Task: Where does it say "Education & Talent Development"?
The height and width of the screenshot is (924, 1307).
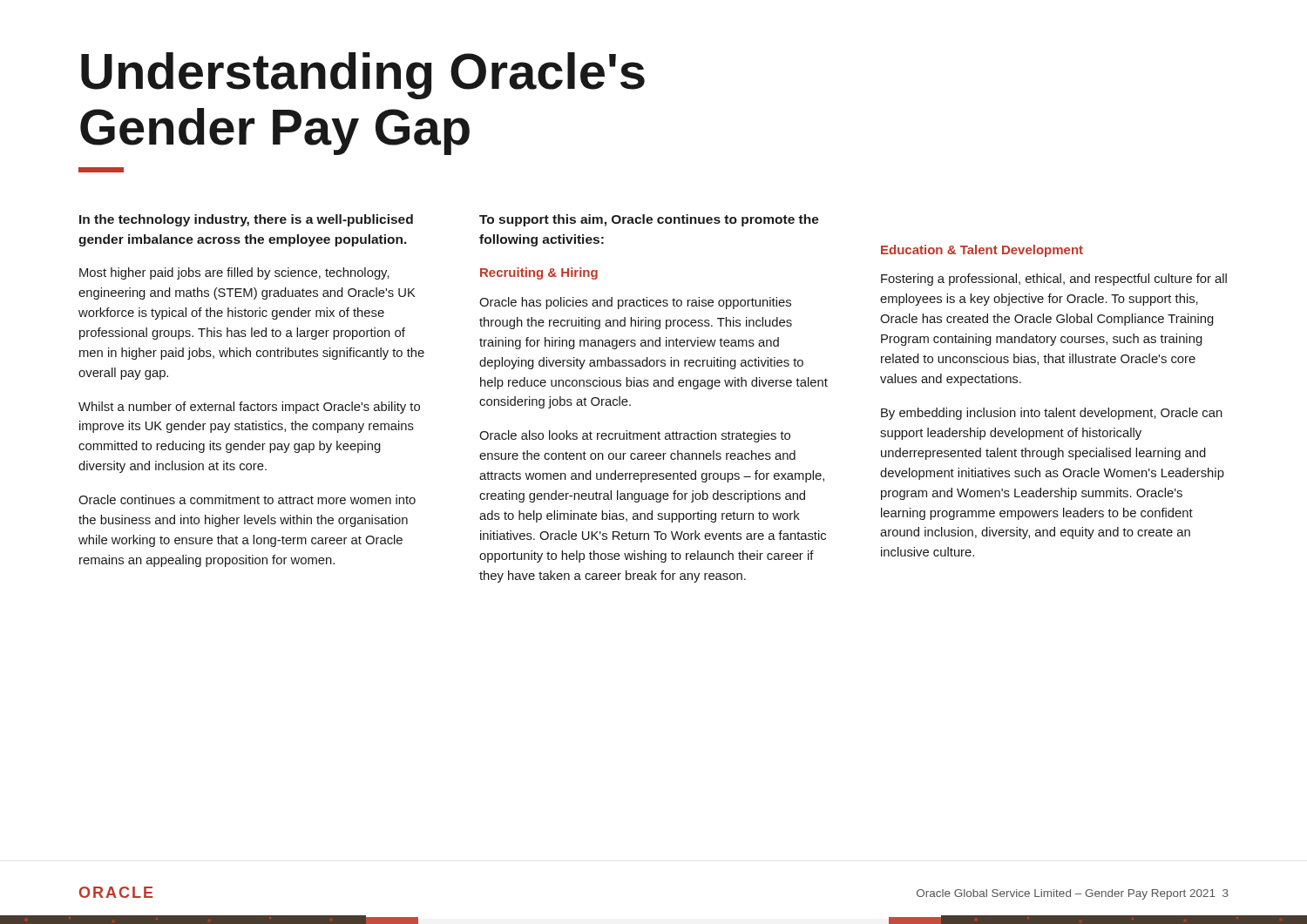Action: click(1054, 249)
